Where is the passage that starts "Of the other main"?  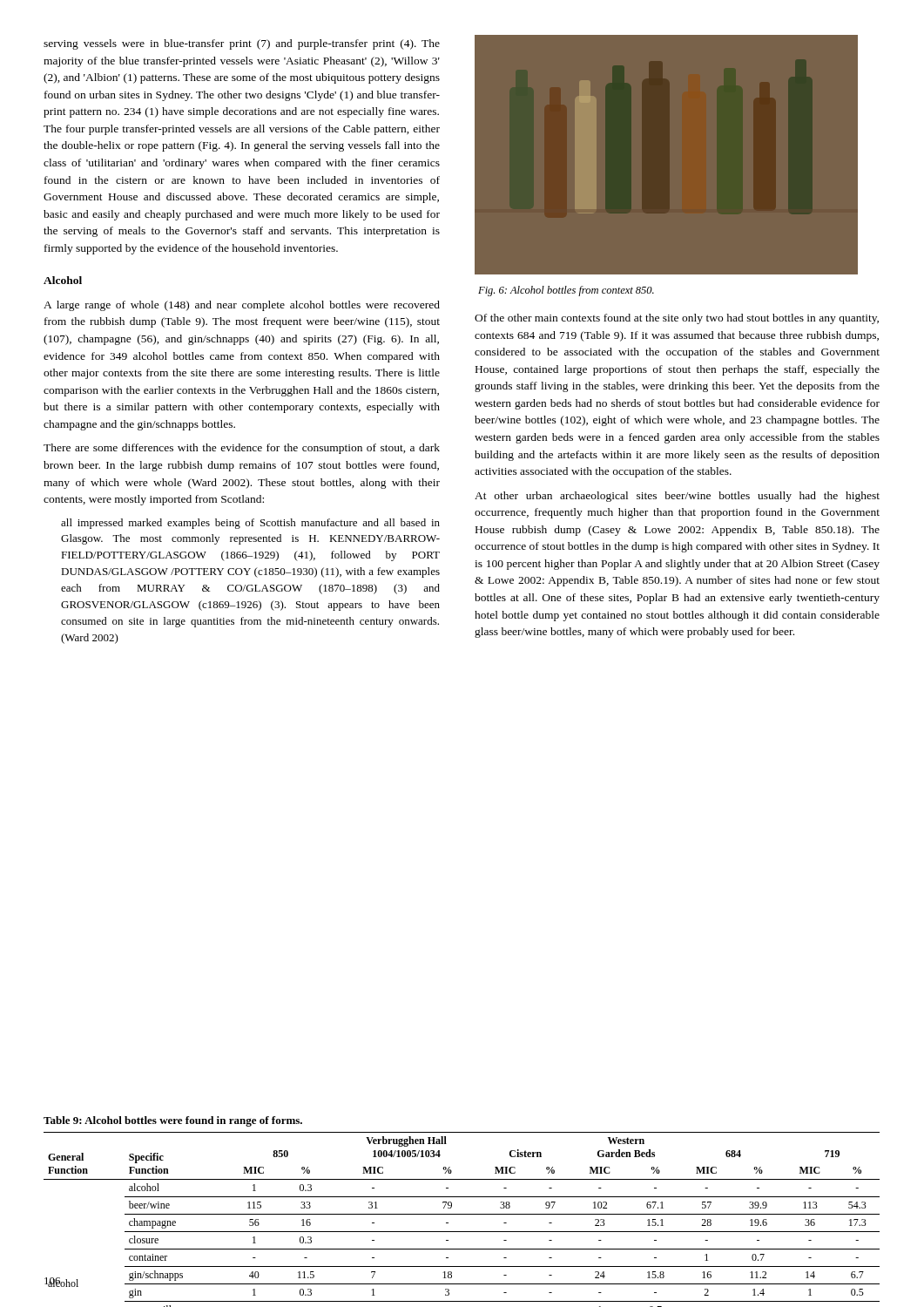tap(677, 395)
